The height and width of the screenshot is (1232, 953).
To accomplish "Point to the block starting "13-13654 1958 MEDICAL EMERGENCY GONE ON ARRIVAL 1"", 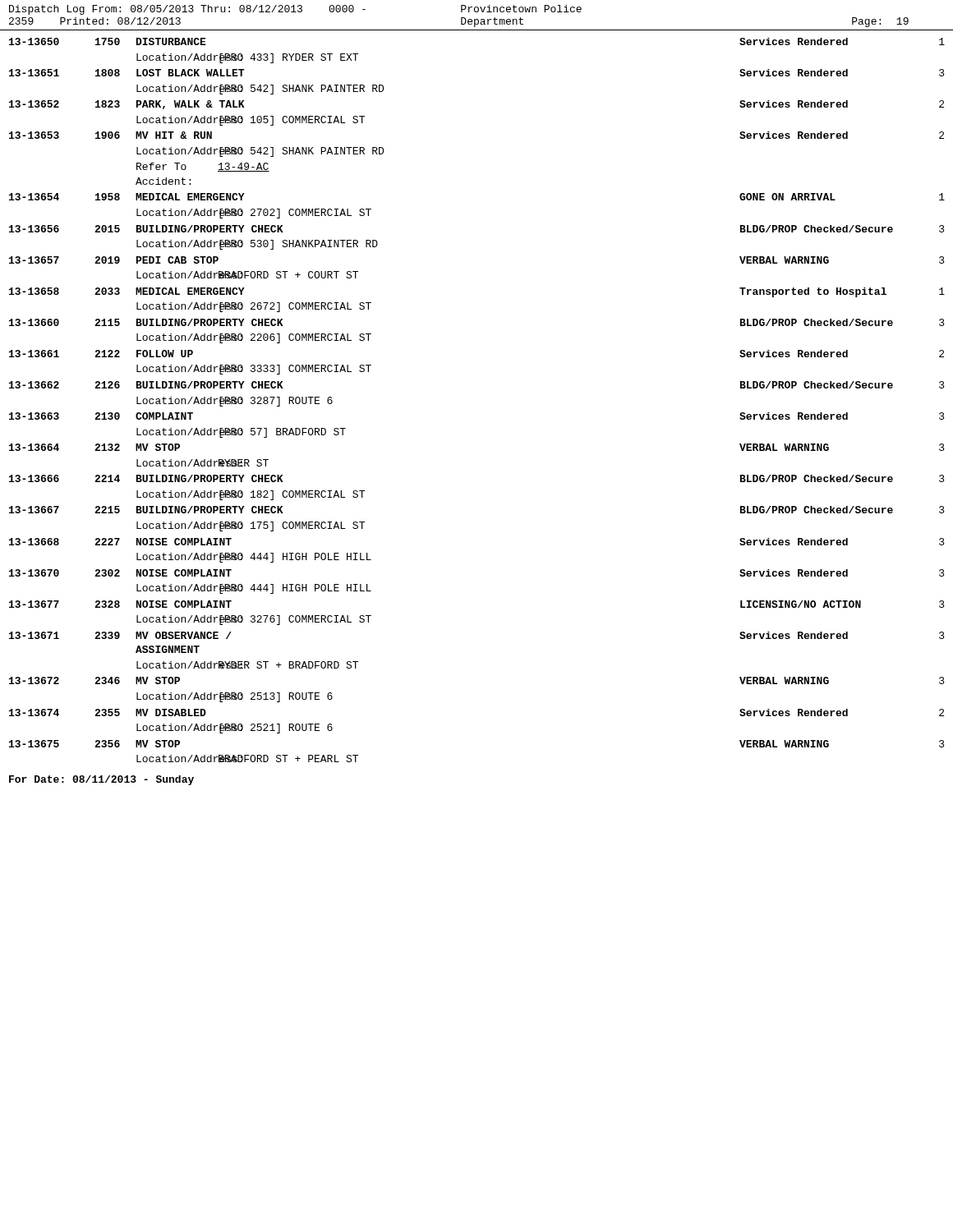I will click(x=31, y=197).
